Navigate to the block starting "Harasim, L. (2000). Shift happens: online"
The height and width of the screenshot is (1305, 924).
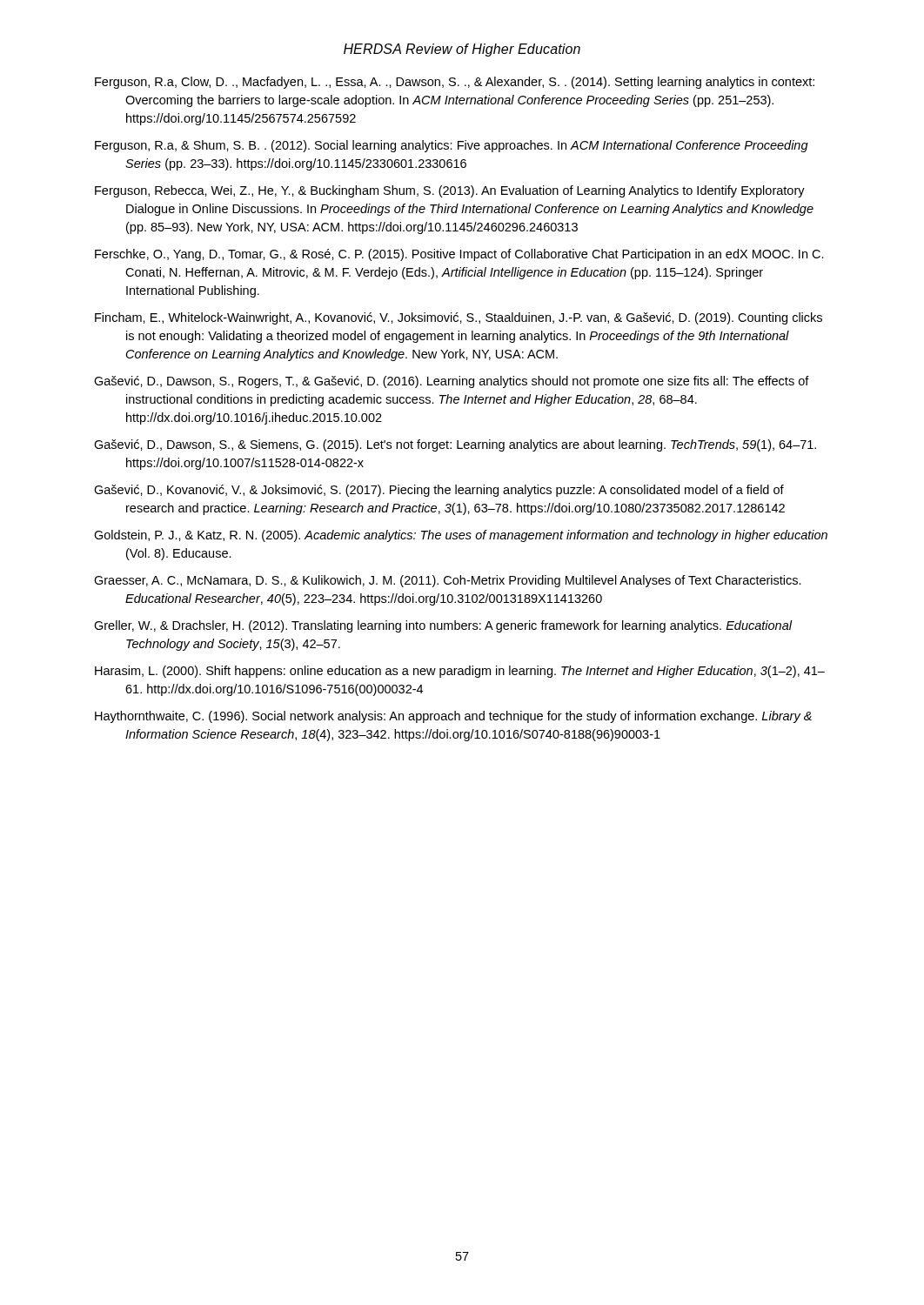point(459,680)
